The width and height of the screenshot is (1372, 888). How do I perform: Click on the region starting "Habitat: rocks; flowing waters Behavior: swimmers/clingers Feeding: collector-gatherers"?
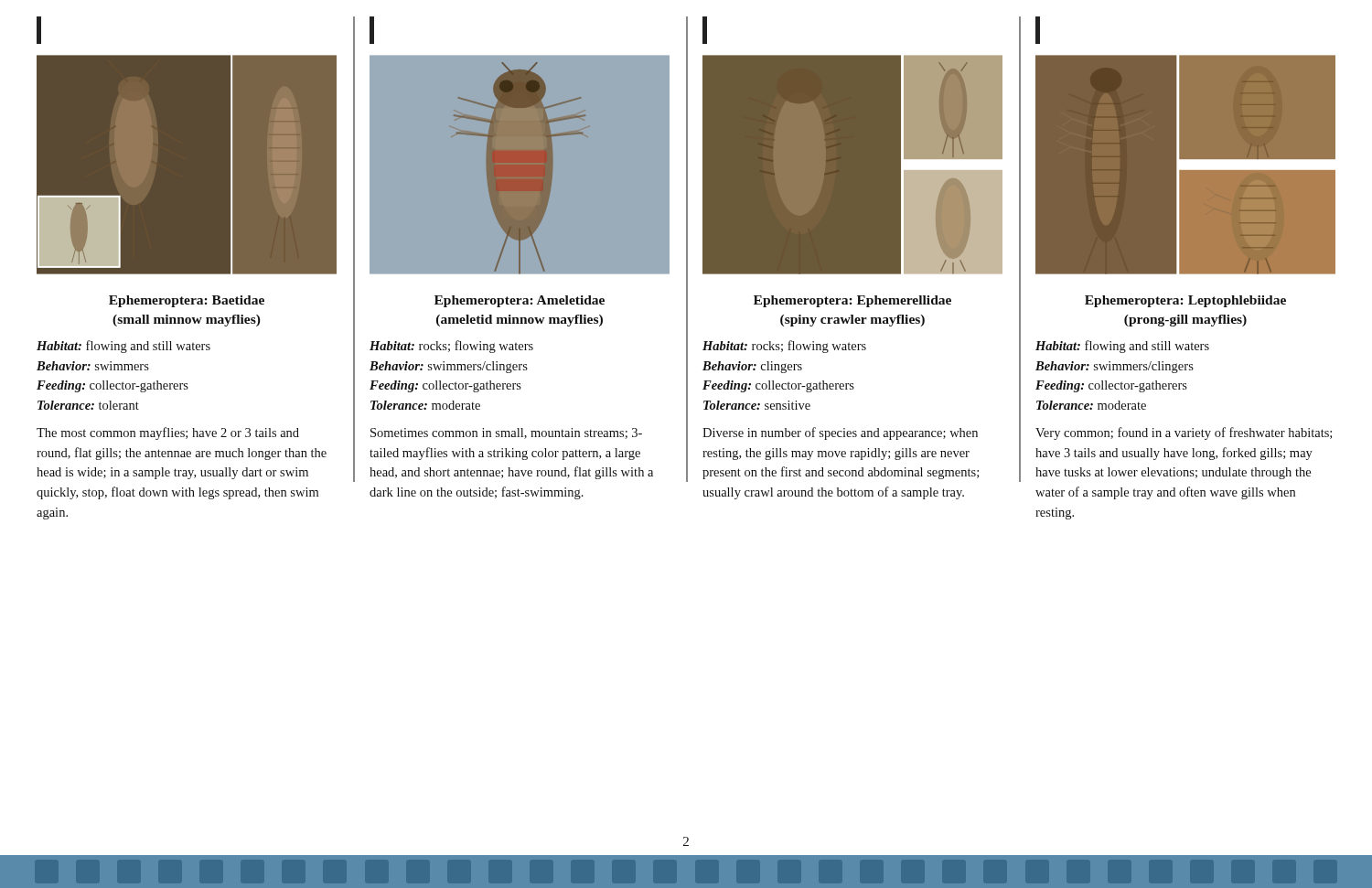(520, 376)
